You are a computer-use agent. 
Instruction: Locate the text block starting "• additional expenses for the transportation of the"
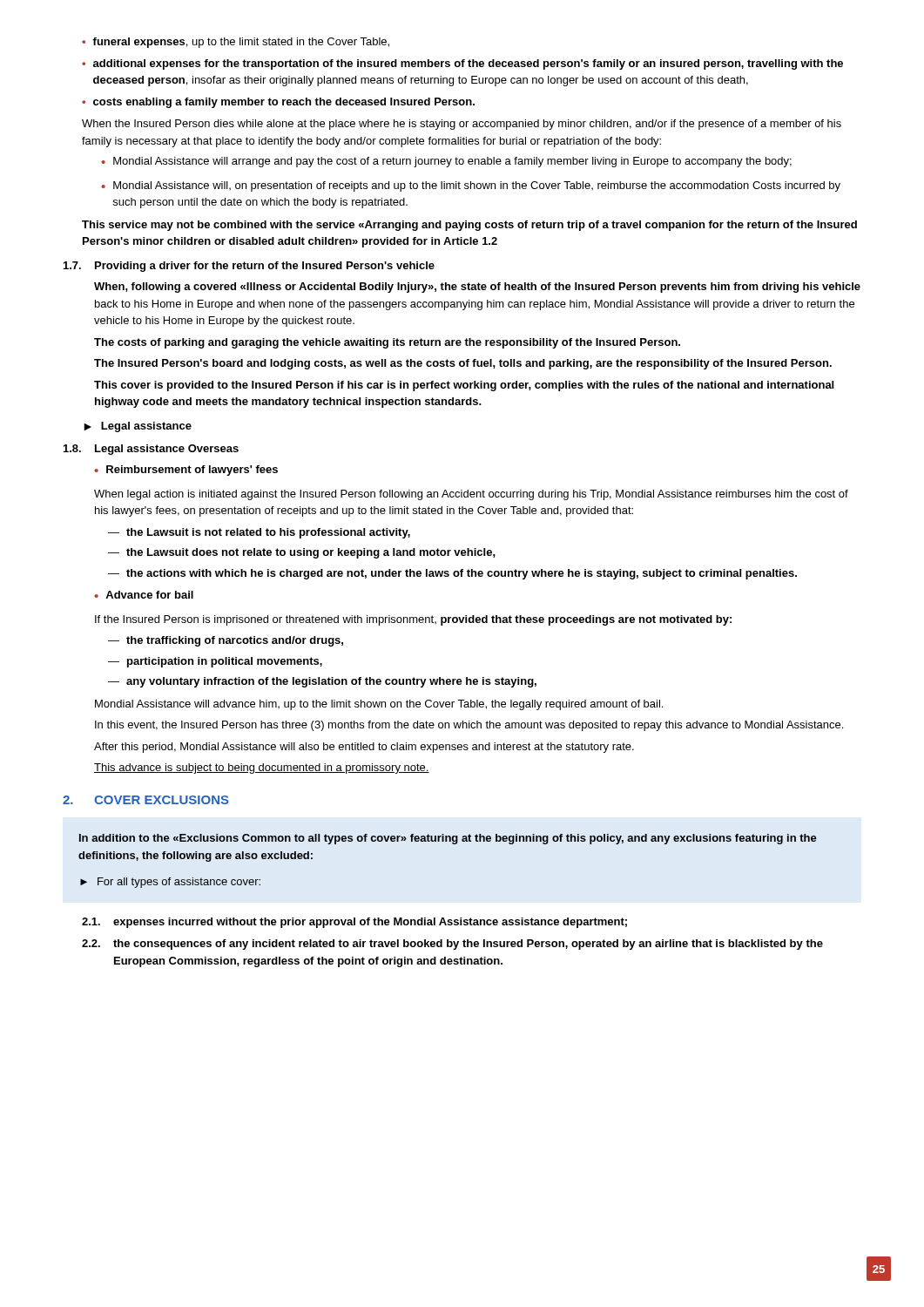(472, 71)
